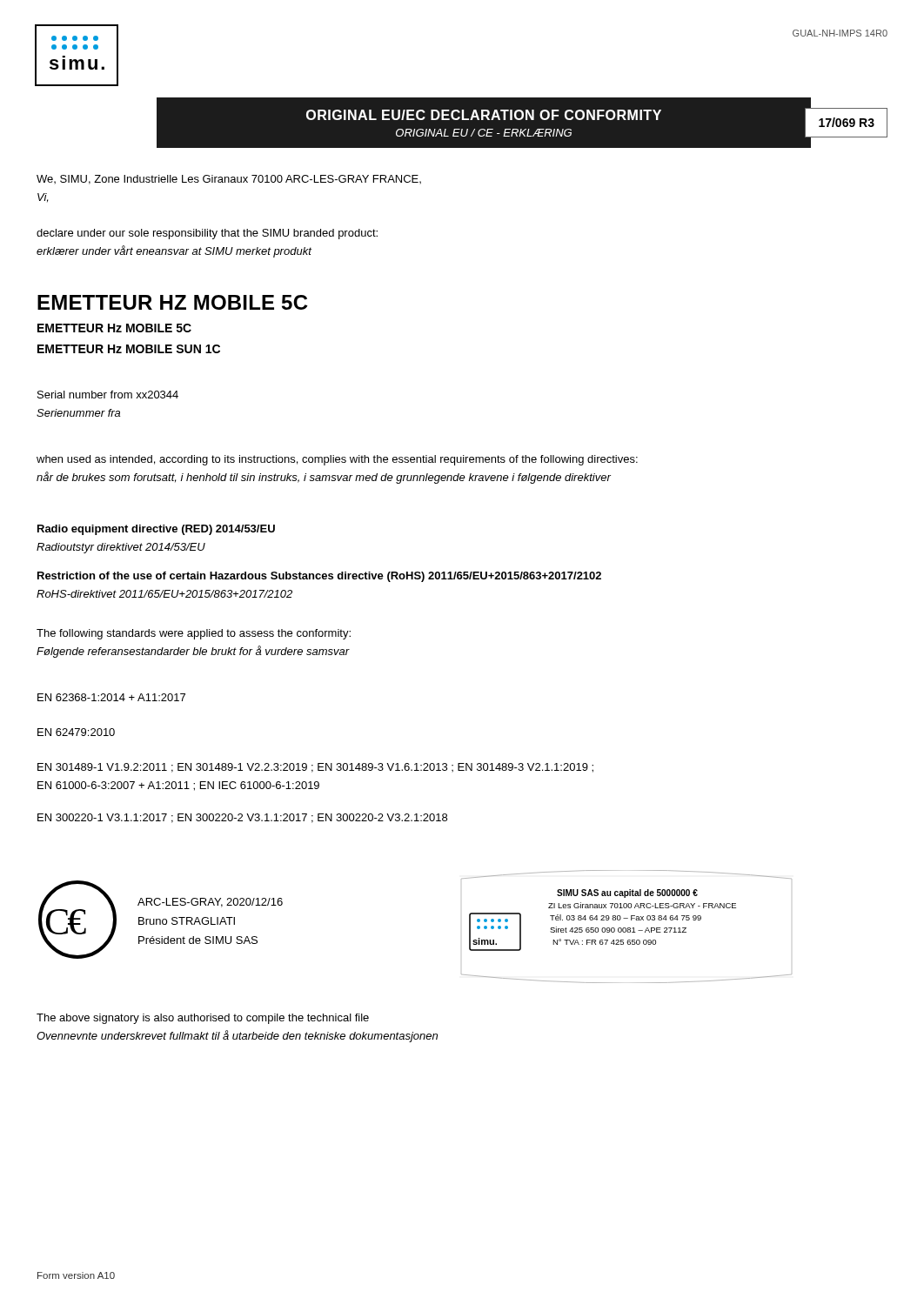The image size is (924, 1305).
Task: Click on the text block starting "The following standards were applied to assess"
Action: click(194, 642)
